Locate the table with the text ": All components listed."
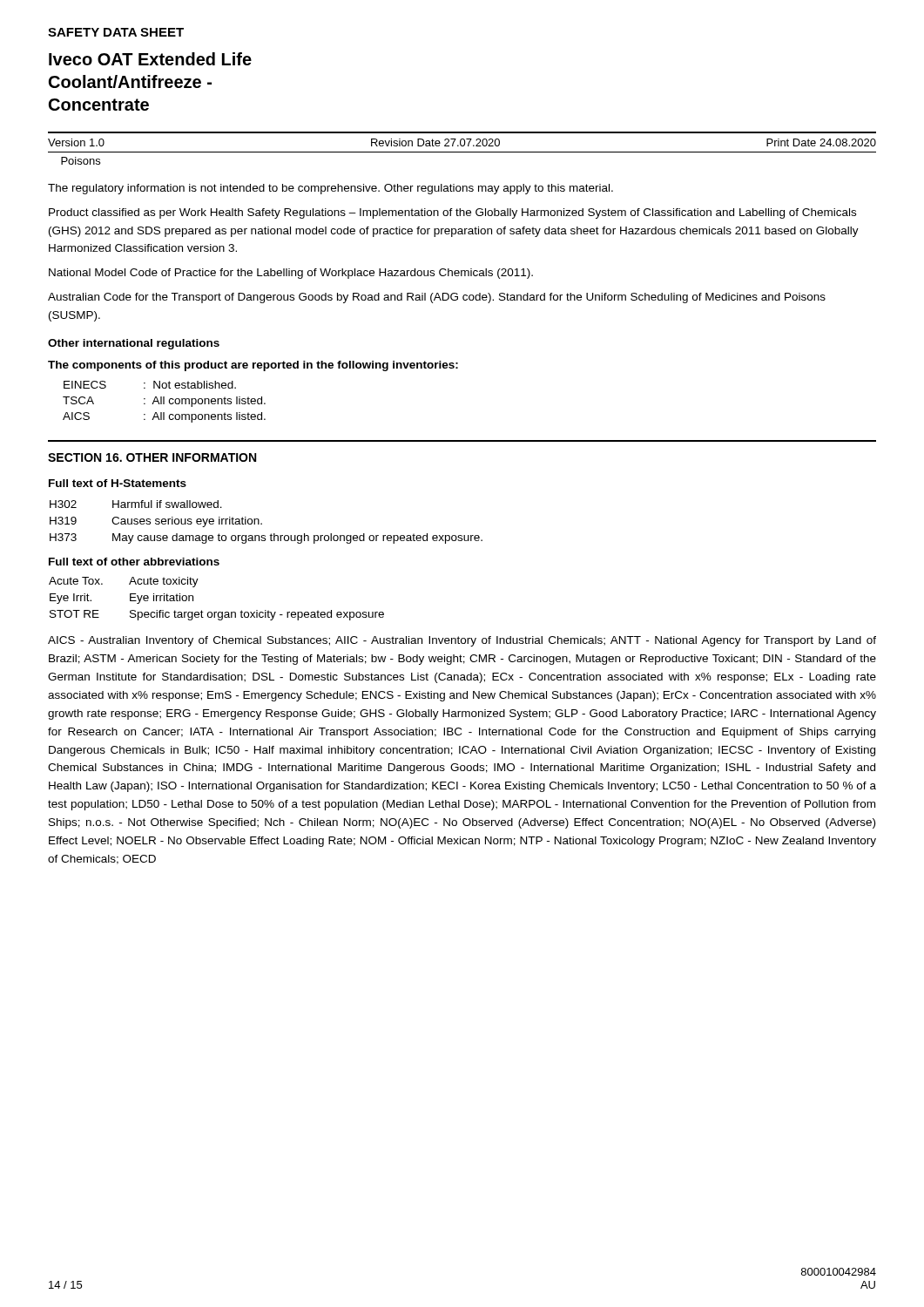 [462, 401]
